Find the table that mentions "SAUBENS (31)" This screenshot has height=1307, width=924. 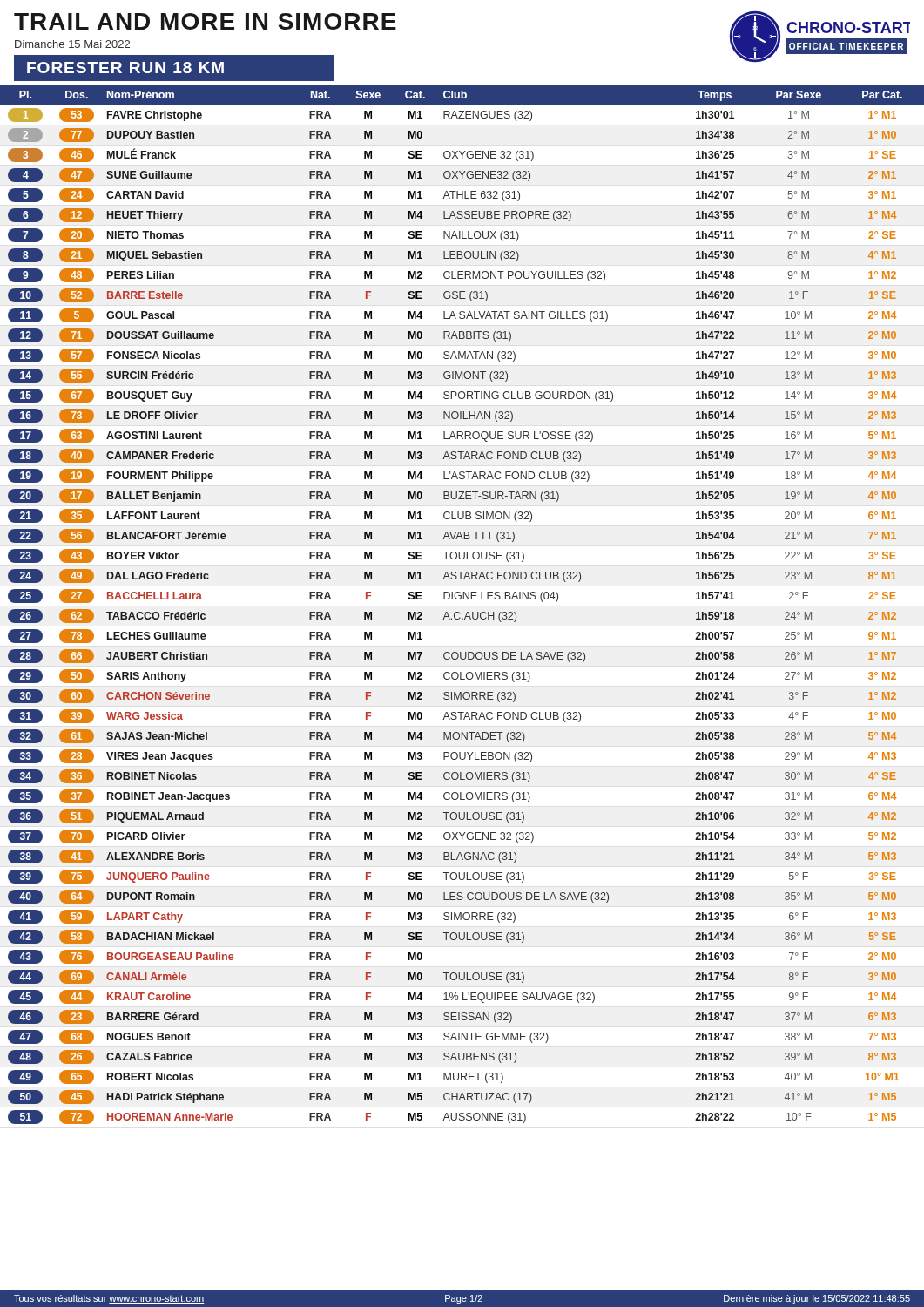[462, 606]
